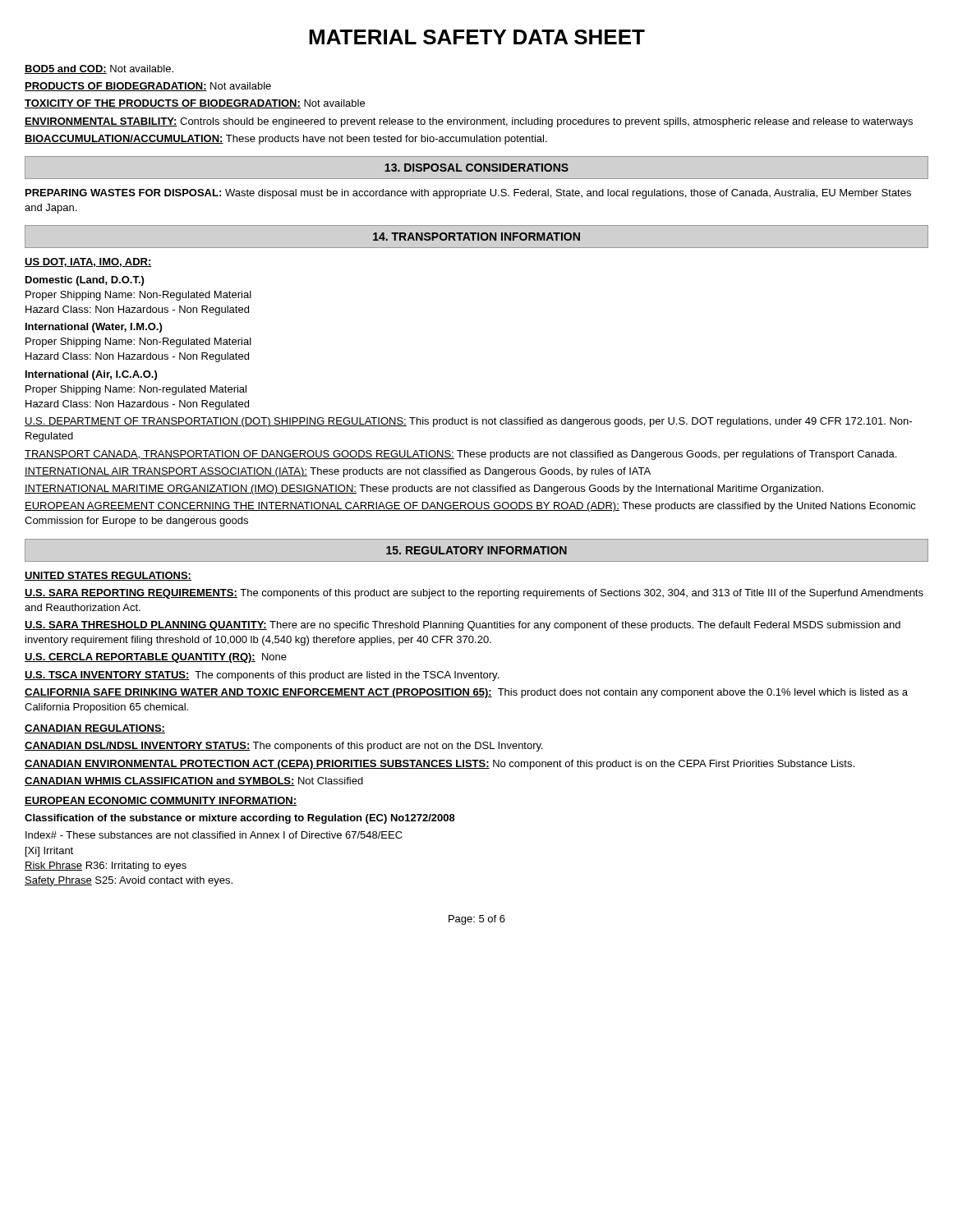Point to the text block starting "ENVIRONMENTAL STABILITY: Controls should be engineered"
The image size is (953, 1232).
tap(469, 121)
